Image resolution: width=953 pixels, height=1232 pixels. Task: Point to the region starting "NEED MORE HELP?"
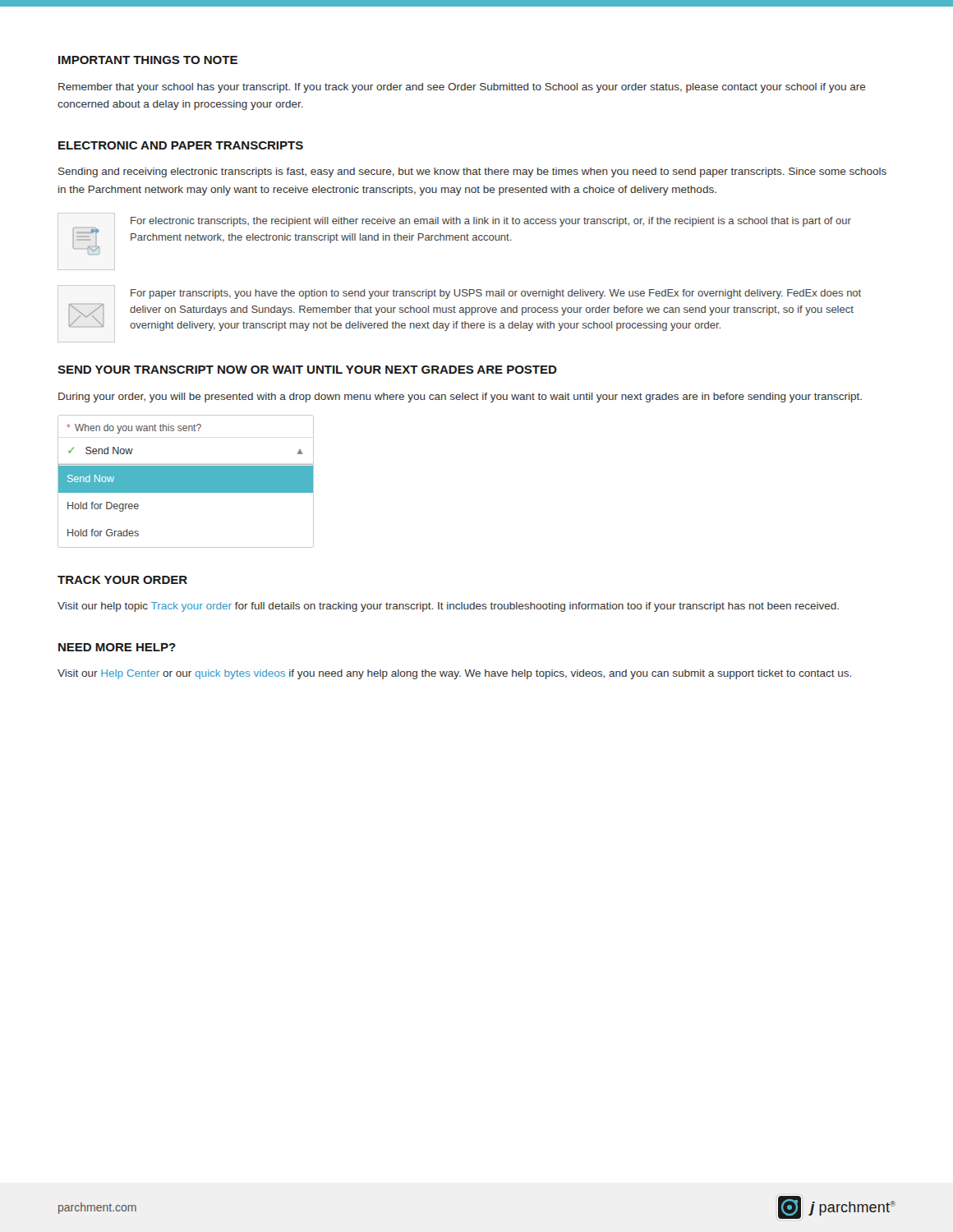117,647
